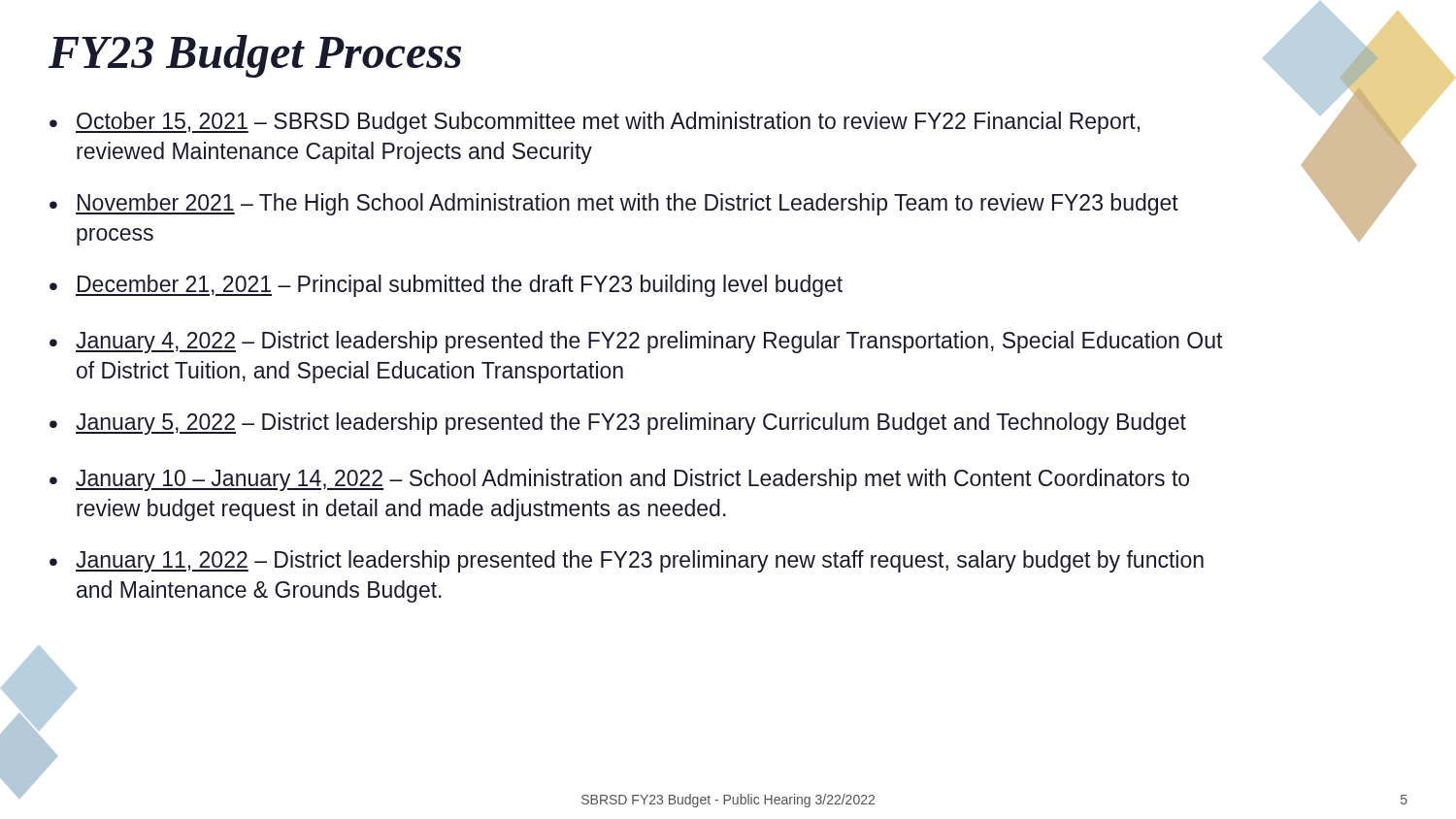Screen dimensions: 819x1456
Task: Navigate to the passage starting "• January 11, 2022 – District leadership"
Action: [x=636, y=575]
